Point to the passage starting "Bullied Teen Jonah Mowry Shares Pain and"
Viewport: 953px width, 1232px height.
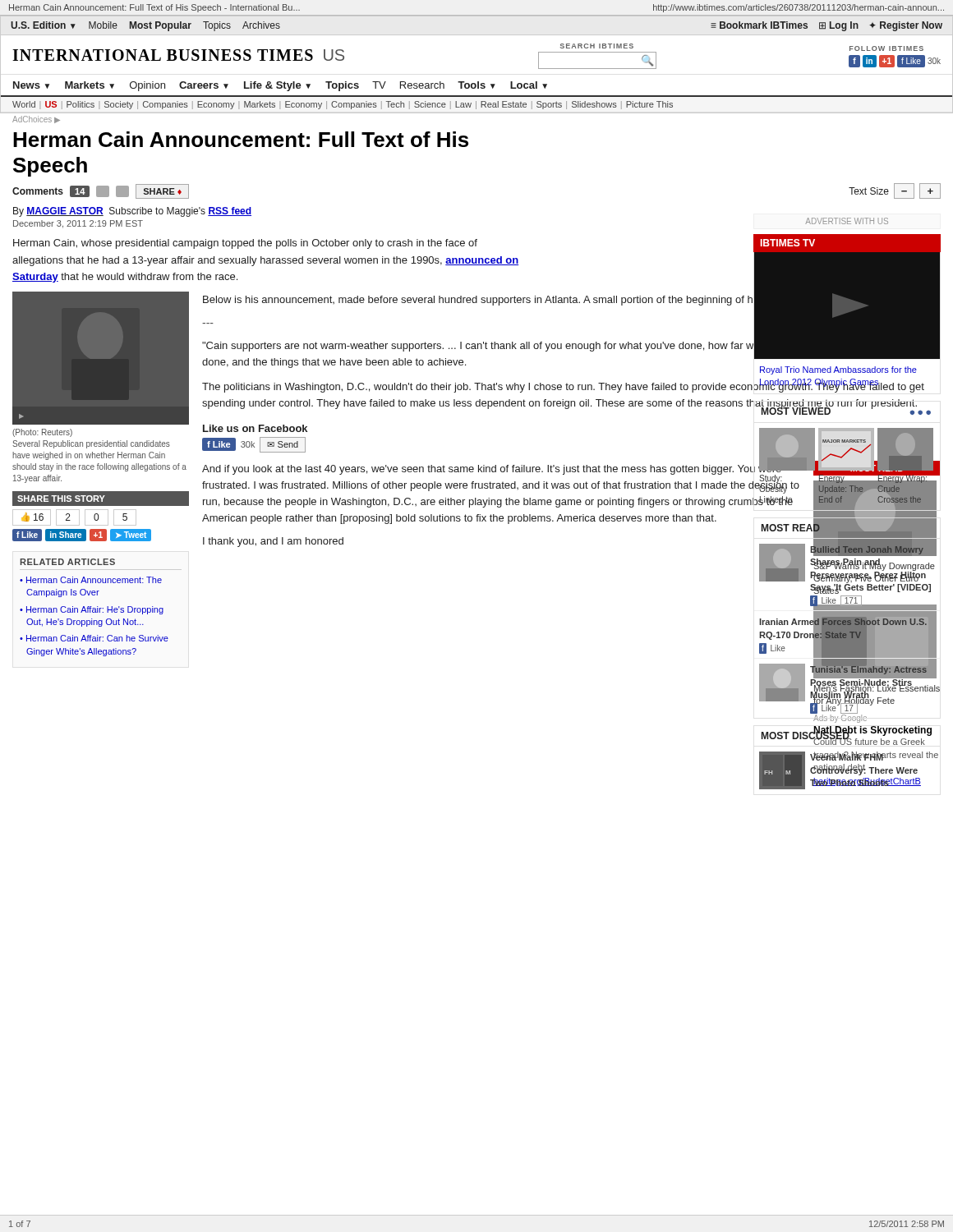click(x=871, y=568)
